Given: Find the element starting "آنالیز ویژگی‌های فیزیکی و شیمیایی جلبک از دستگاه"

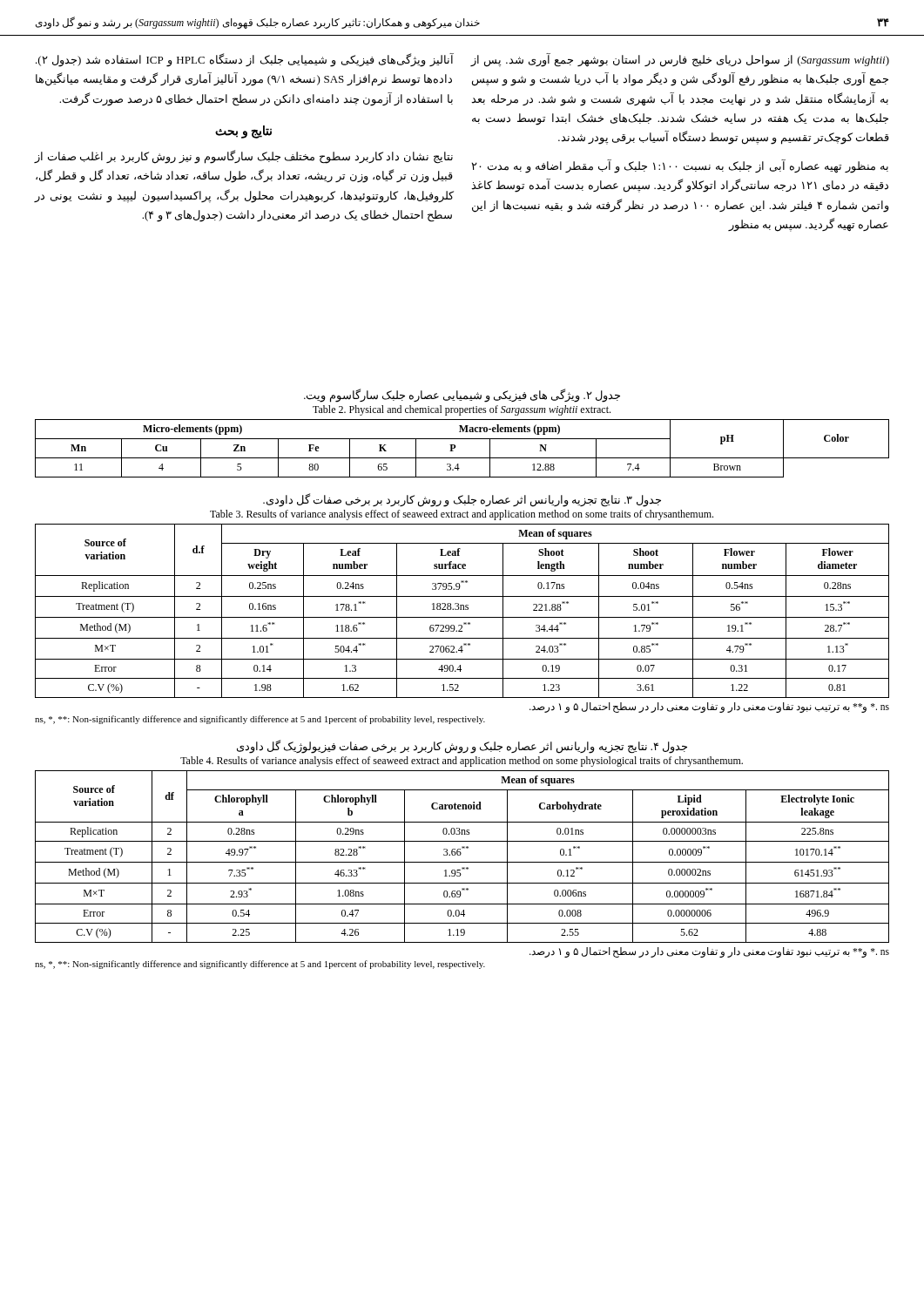Looking at the screenshot, I should coord(244,79).
